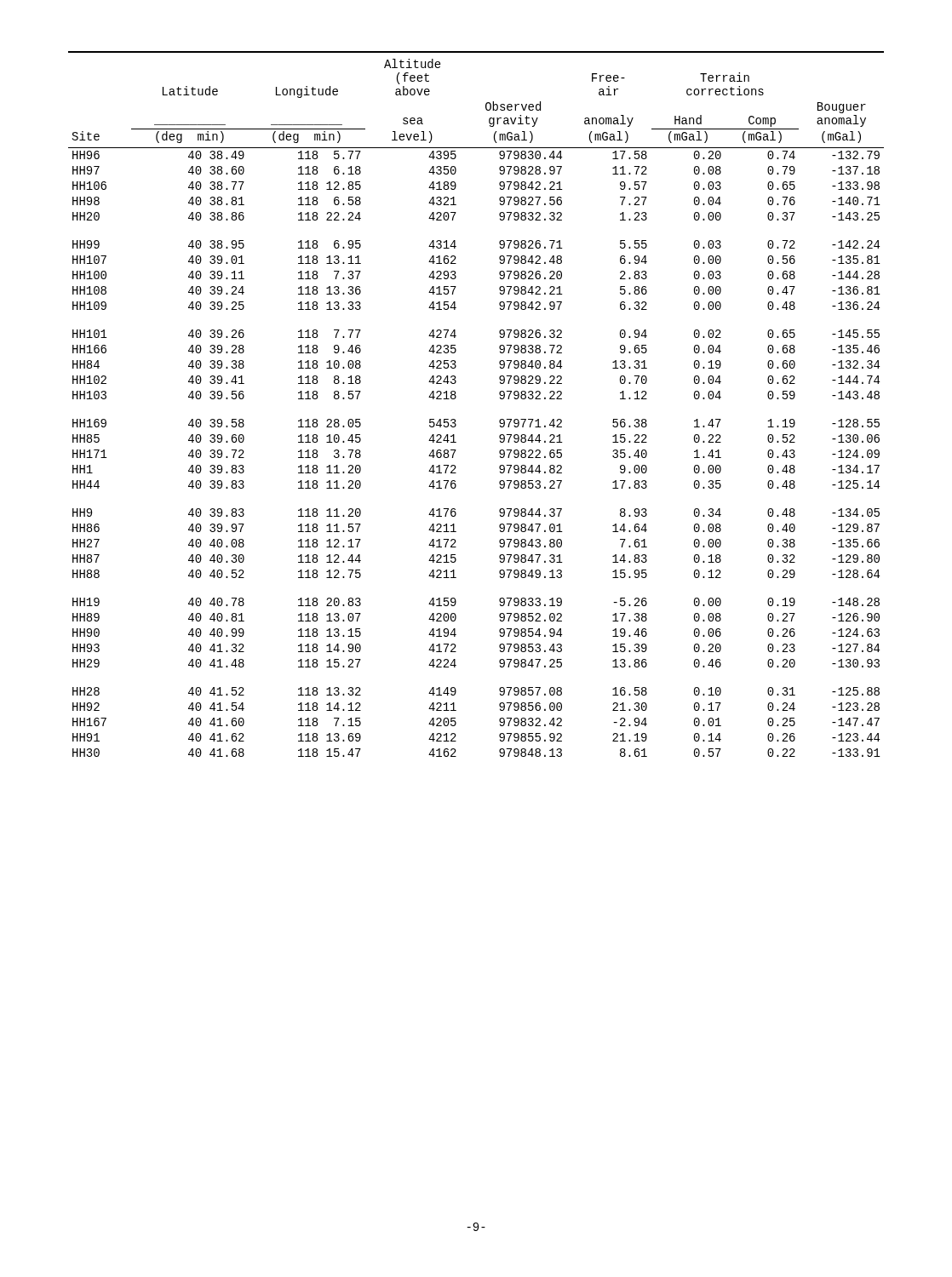The image size is (952, 1277).
Task: Locate the table with the text "118 12.85"
Action: 476,406
